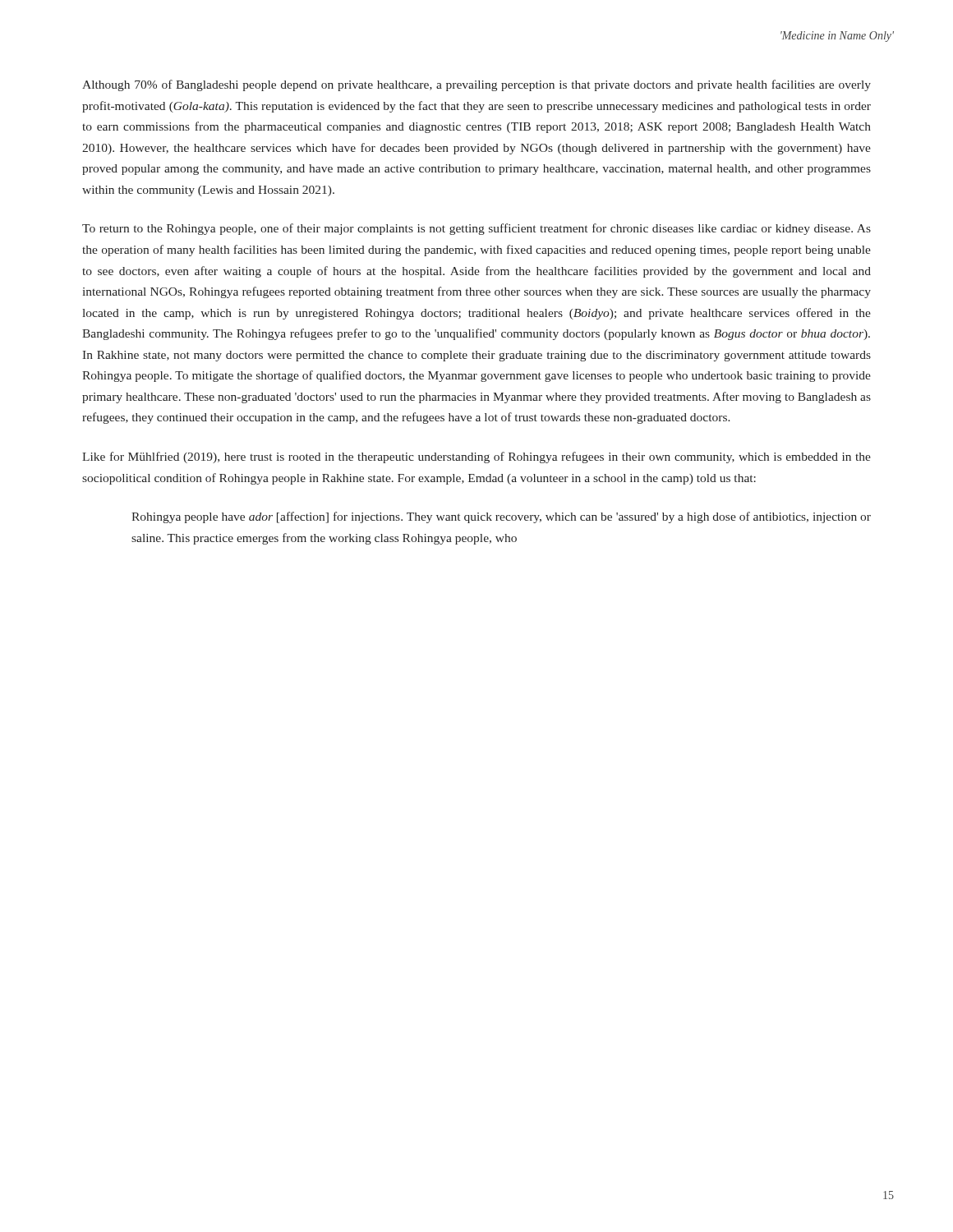This screenshot has width=953, height=1232.
Task: Locate the text block with the text "Although 70% of"
Action: pos(476,137)
